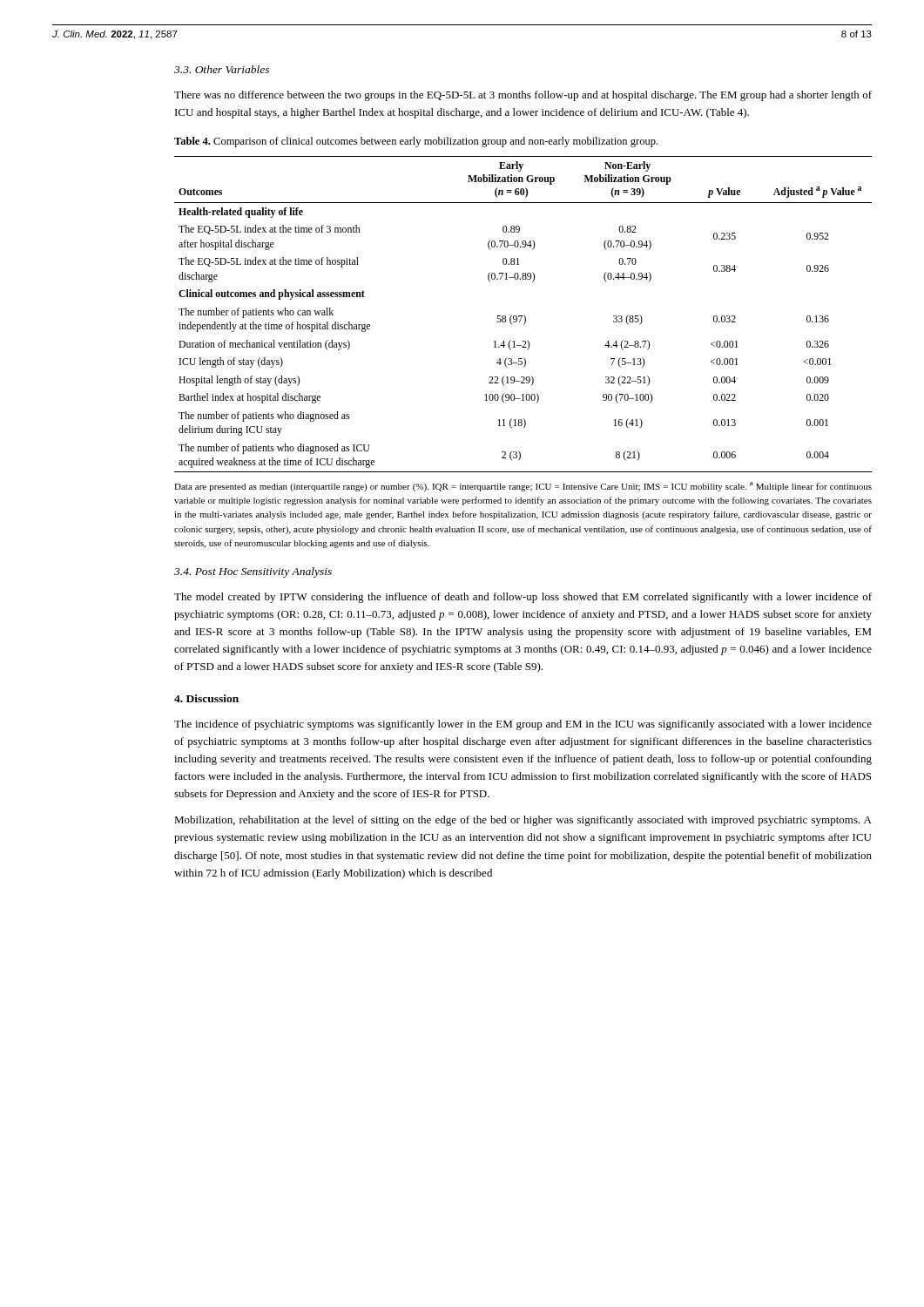Select the table that reads "Duration of mechanical"
This screenshot has width=924, height=1307.
point(523,314)
